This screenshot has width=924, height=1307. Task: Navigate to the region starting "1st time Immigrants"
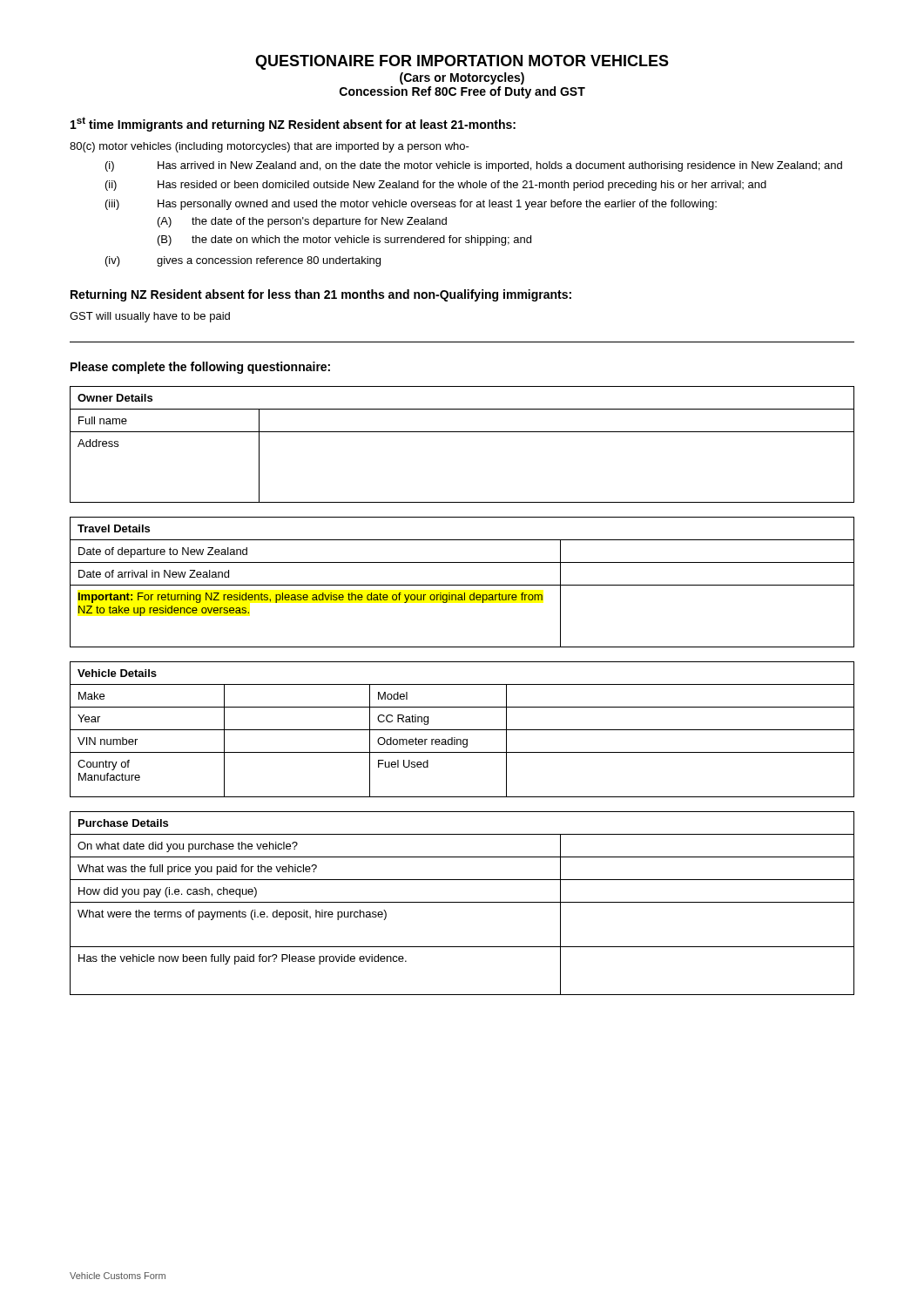coord(293,123)
